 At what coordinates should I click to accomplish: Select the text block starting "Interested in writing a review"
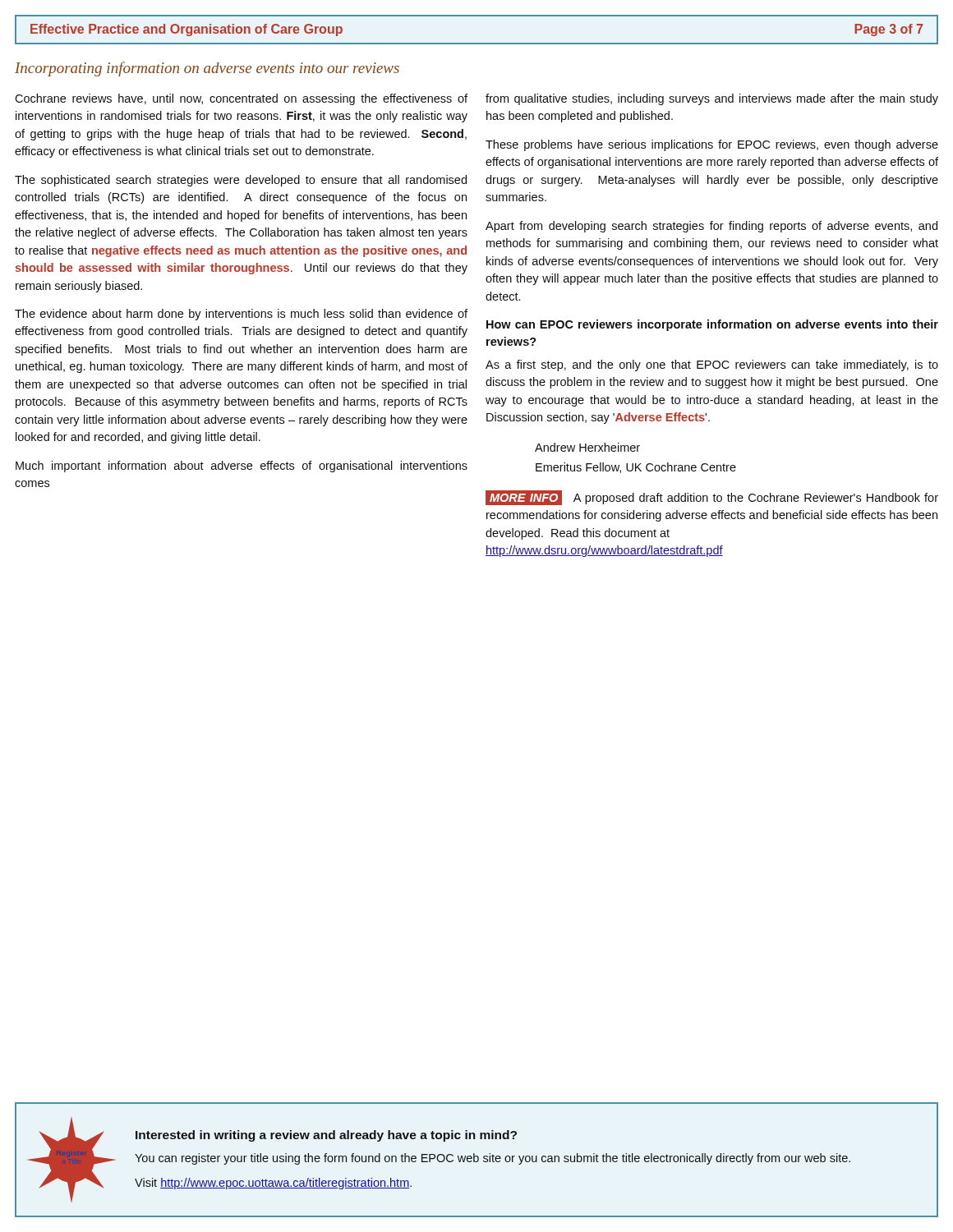click(326, 1135)
